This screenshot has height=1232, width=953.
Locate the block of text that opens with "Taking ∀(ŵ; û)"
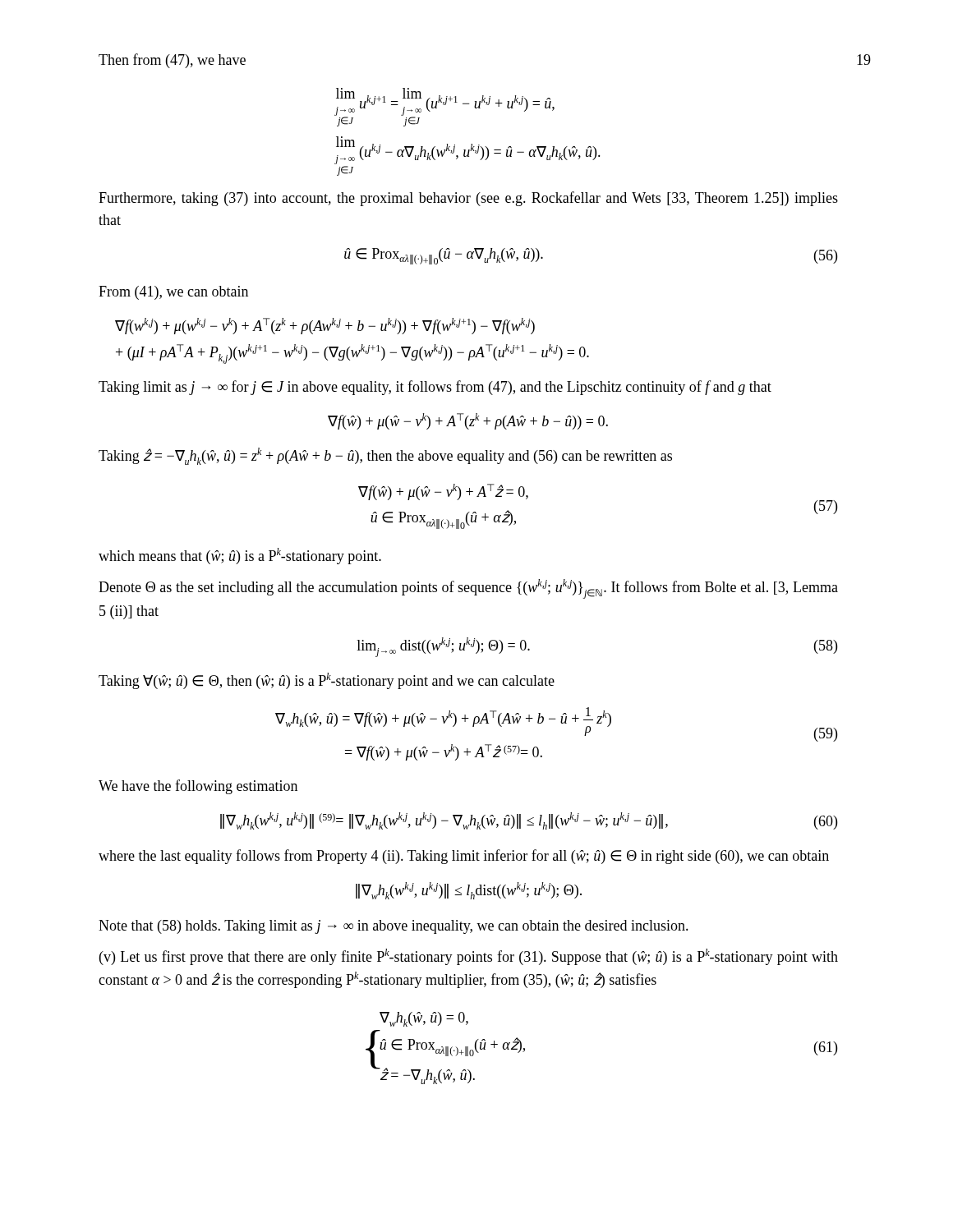[468, 681]
